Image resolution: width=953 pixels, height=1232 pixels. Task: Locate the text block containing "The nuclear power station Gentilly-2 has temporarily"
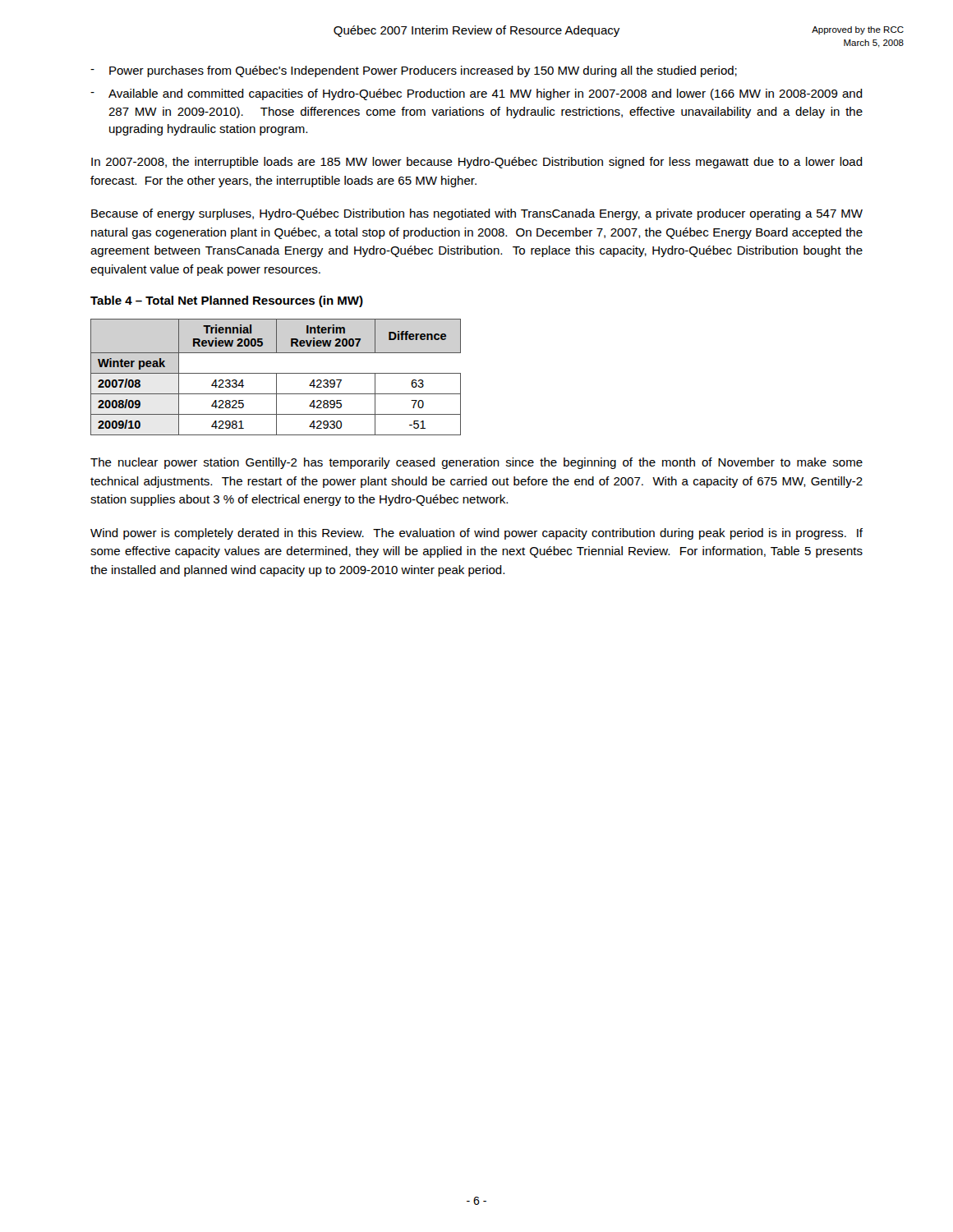click(x=476, y=480)
